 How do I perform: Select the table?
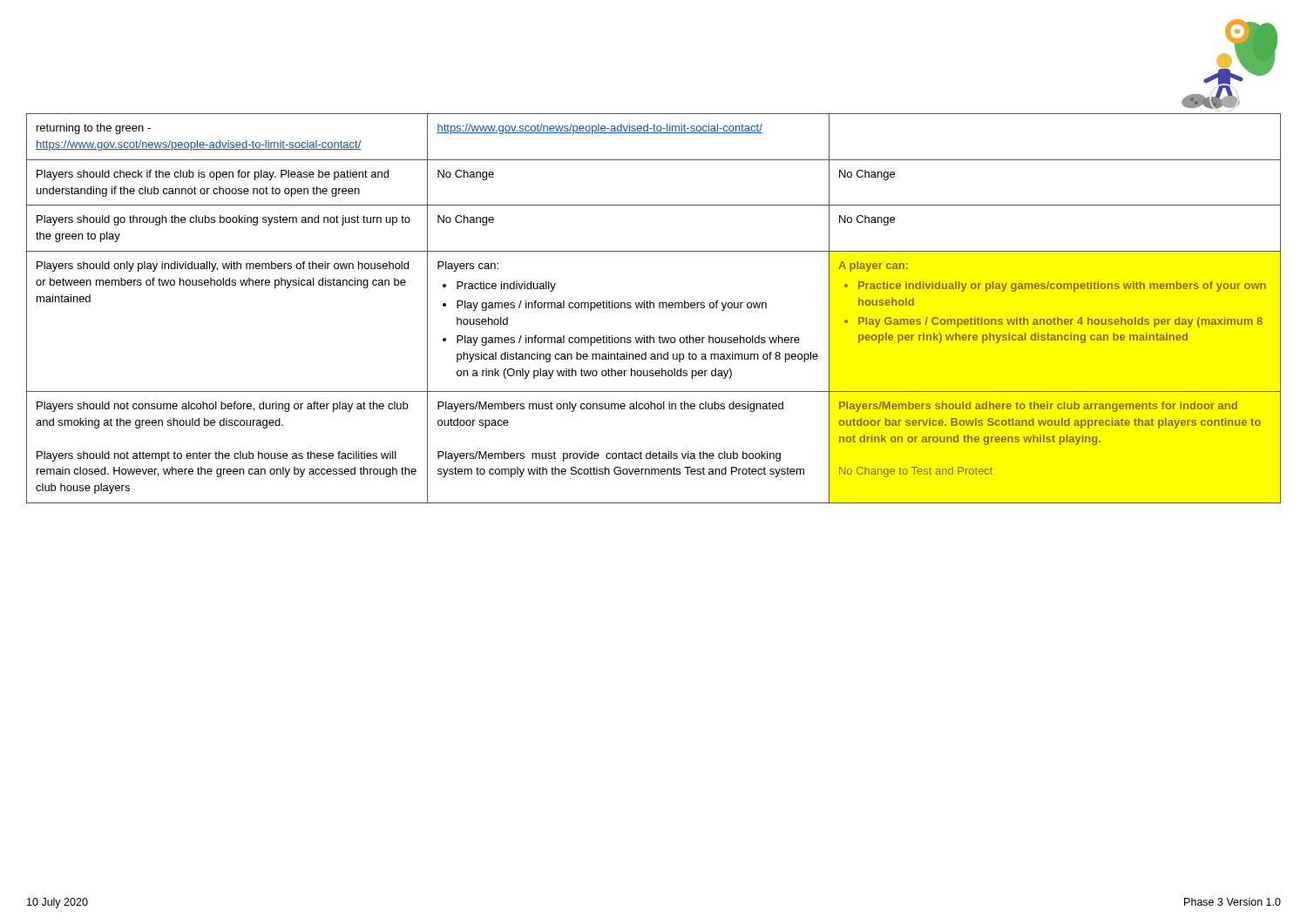654,308
